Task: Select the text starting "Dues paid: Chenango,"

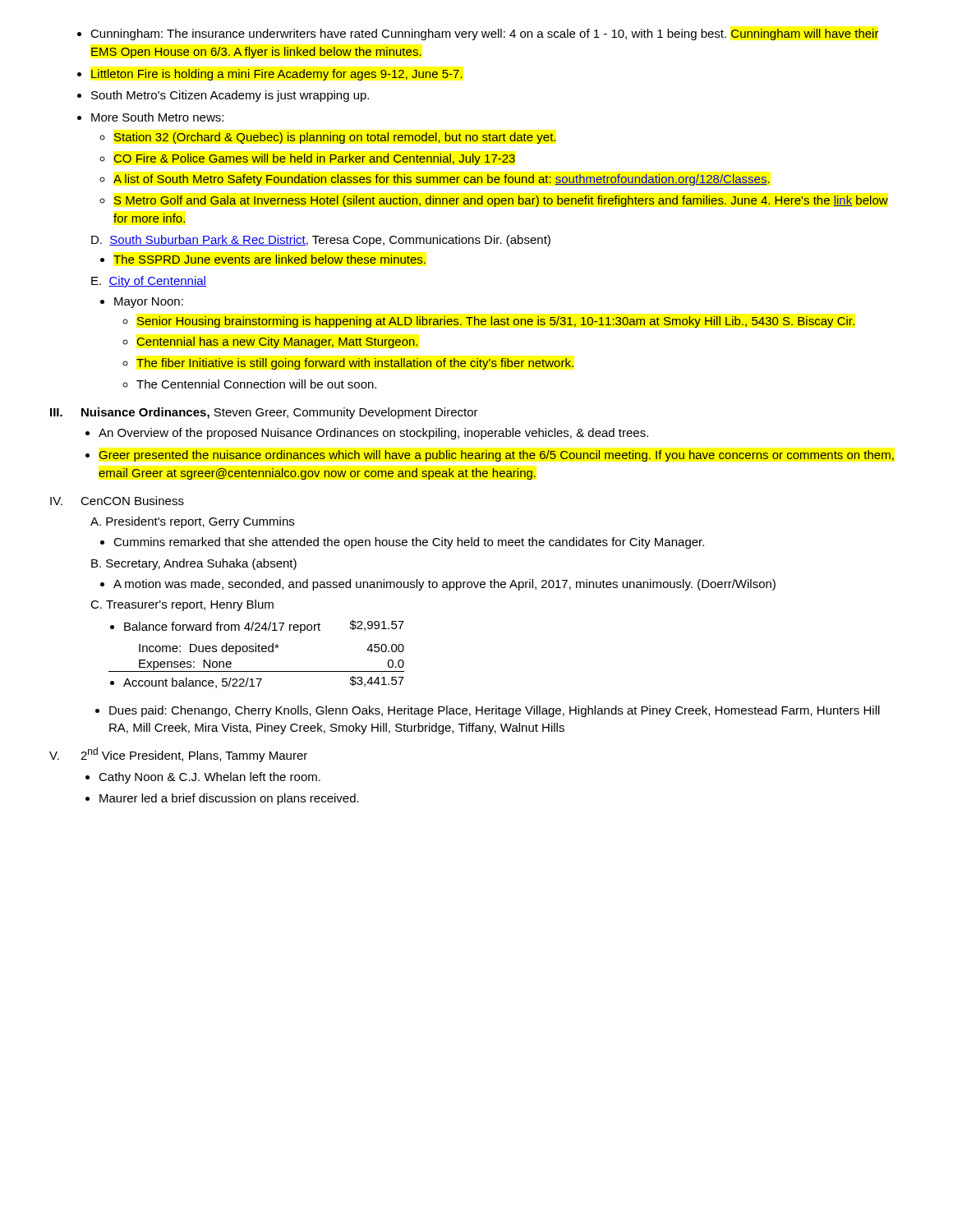Action: point(498,719)
